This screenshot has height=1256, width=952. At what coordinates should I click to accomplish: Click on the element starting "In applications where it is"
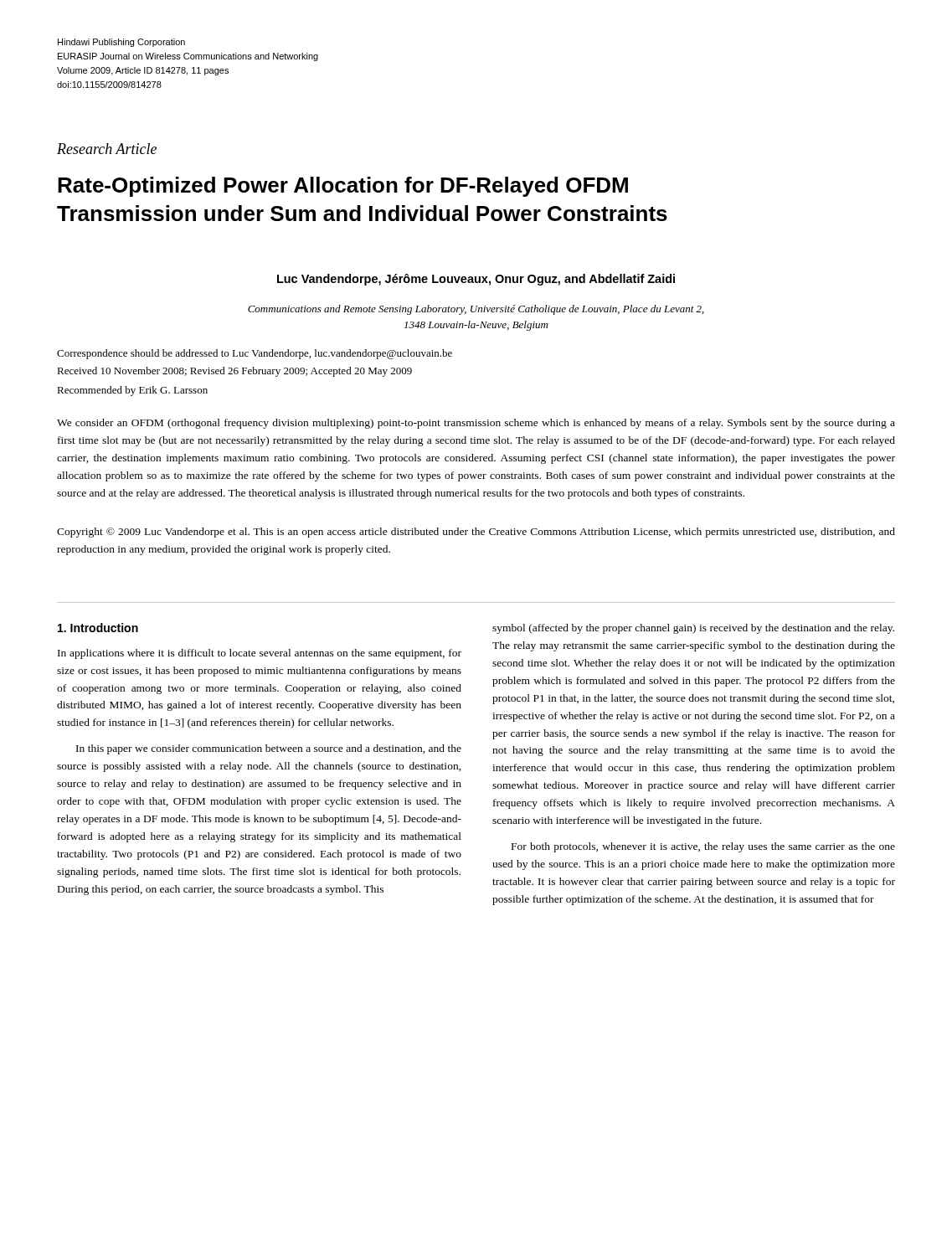tap(259, 771)
